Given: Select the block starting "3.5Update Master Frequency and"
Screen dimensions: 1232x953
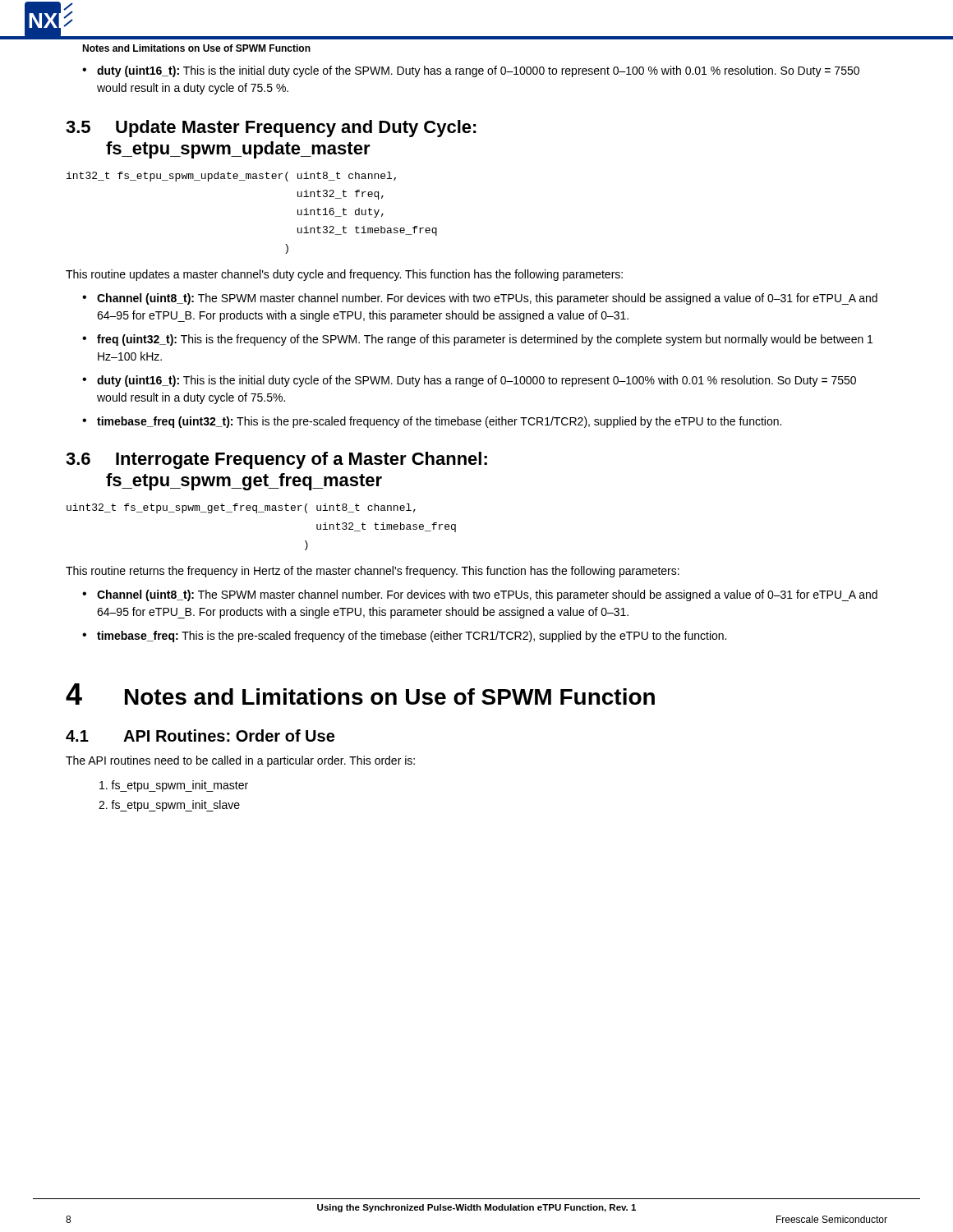Looking at the screenshot, I should pos(272,138).
